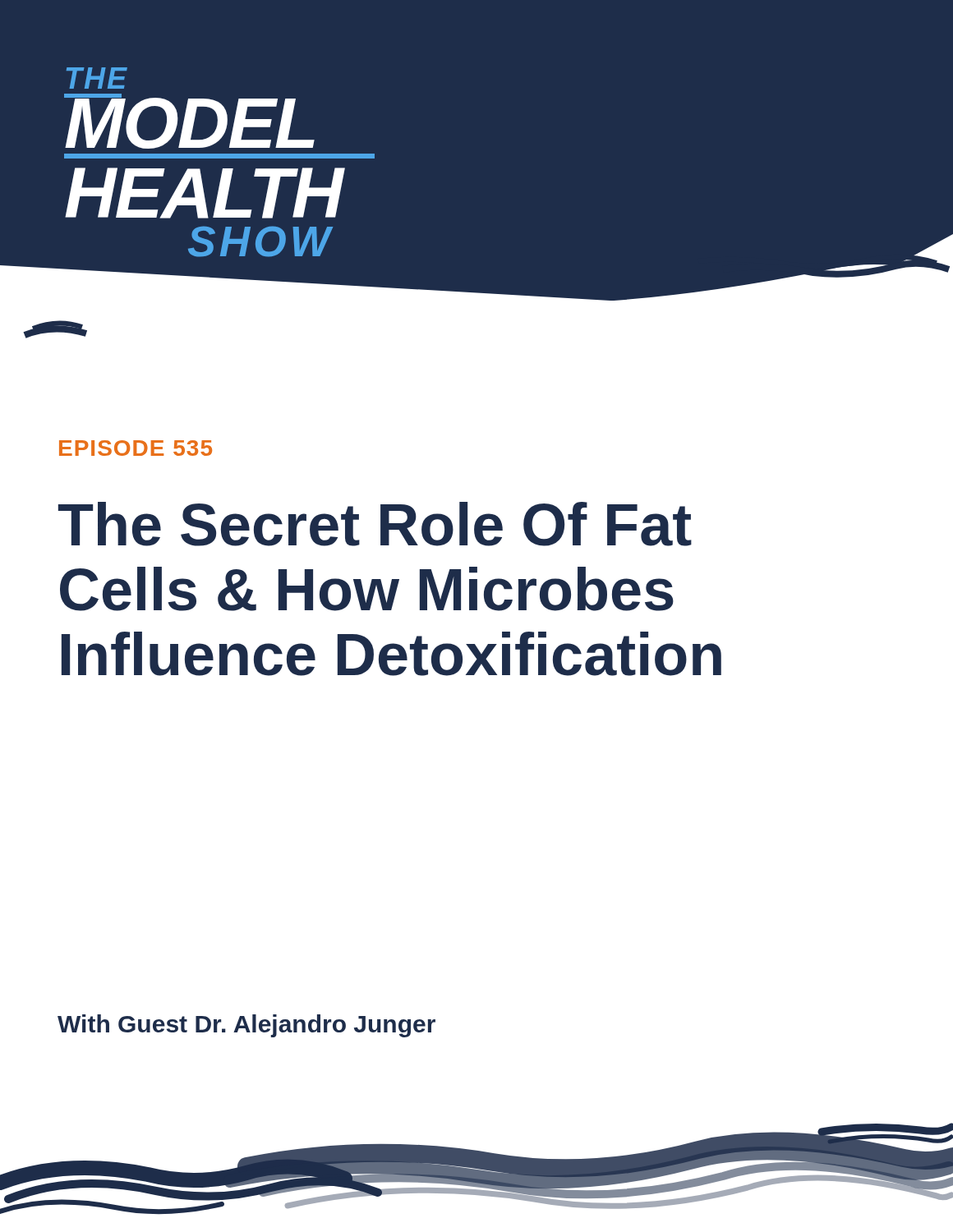953x1232 pixels.
Task: Point to the text block starting "EPISODE 535"
Action: [136, 448]
